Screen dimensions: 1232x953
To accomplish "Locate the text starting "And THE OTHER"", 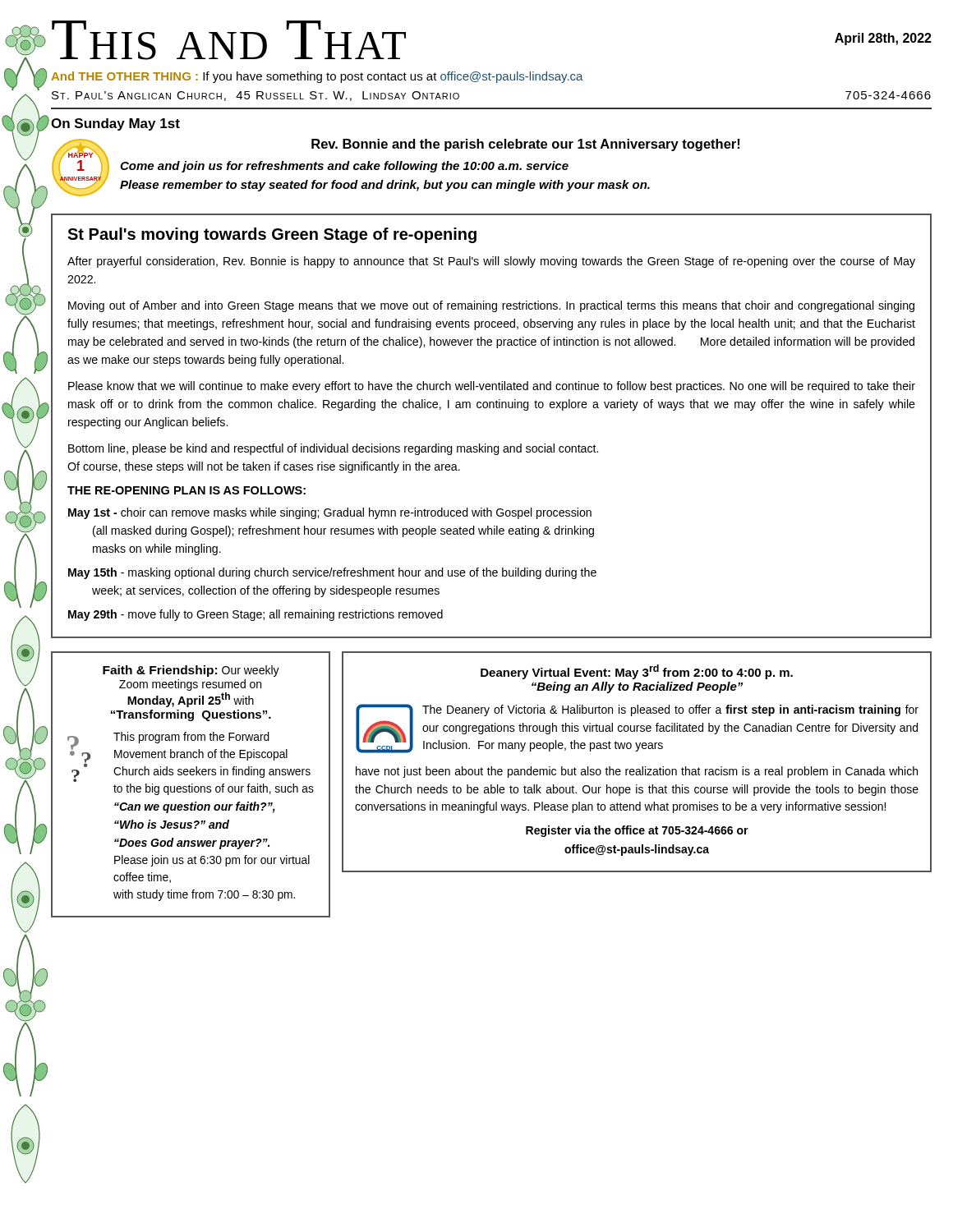I will (x=317, y=76).
